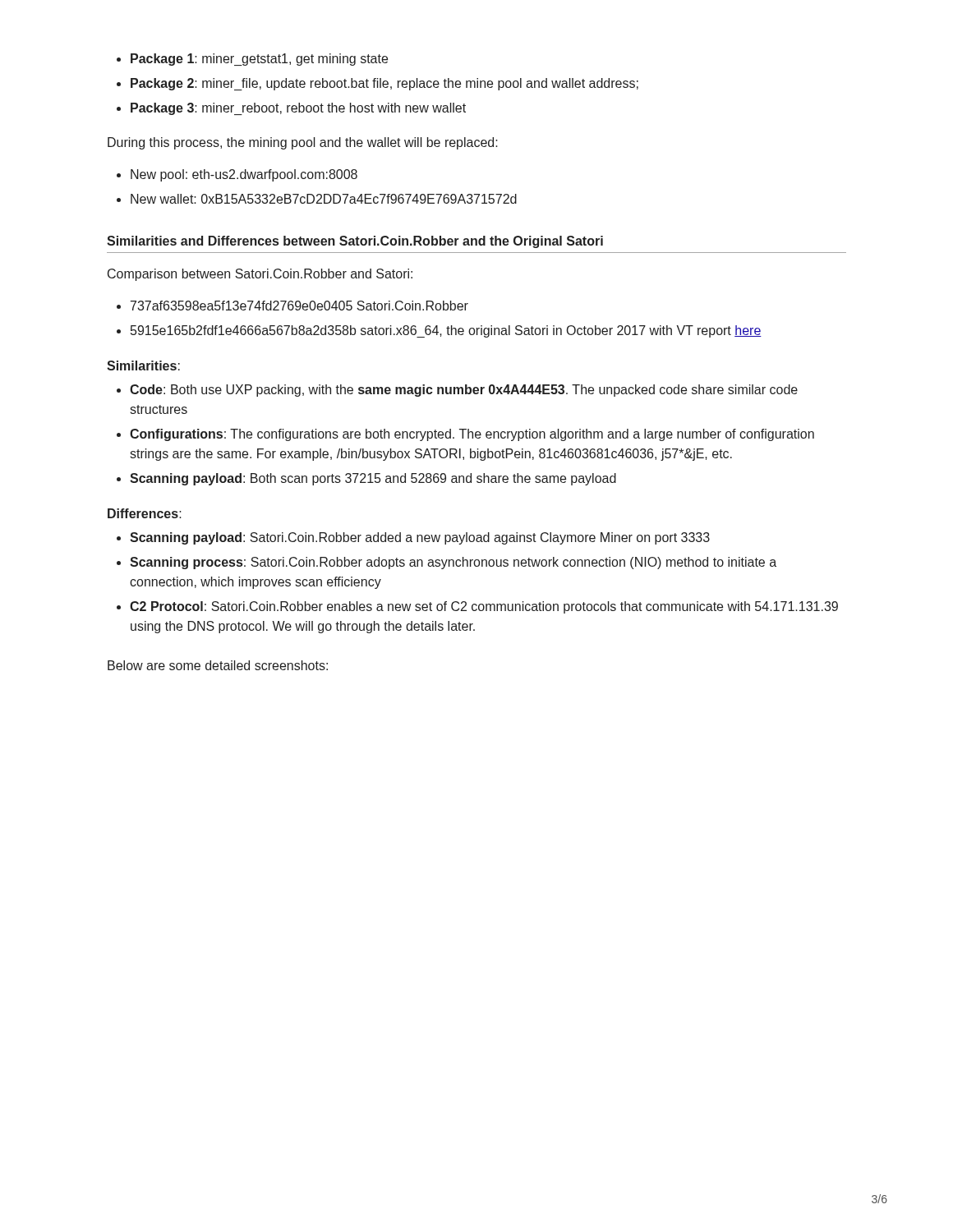This screenshot has height=1232, width=953.
Task: Point to the block beginning "5915e165b2fdf1e4666a567b8a2d358b satori.x86_64, the original"
Action: 445,330
